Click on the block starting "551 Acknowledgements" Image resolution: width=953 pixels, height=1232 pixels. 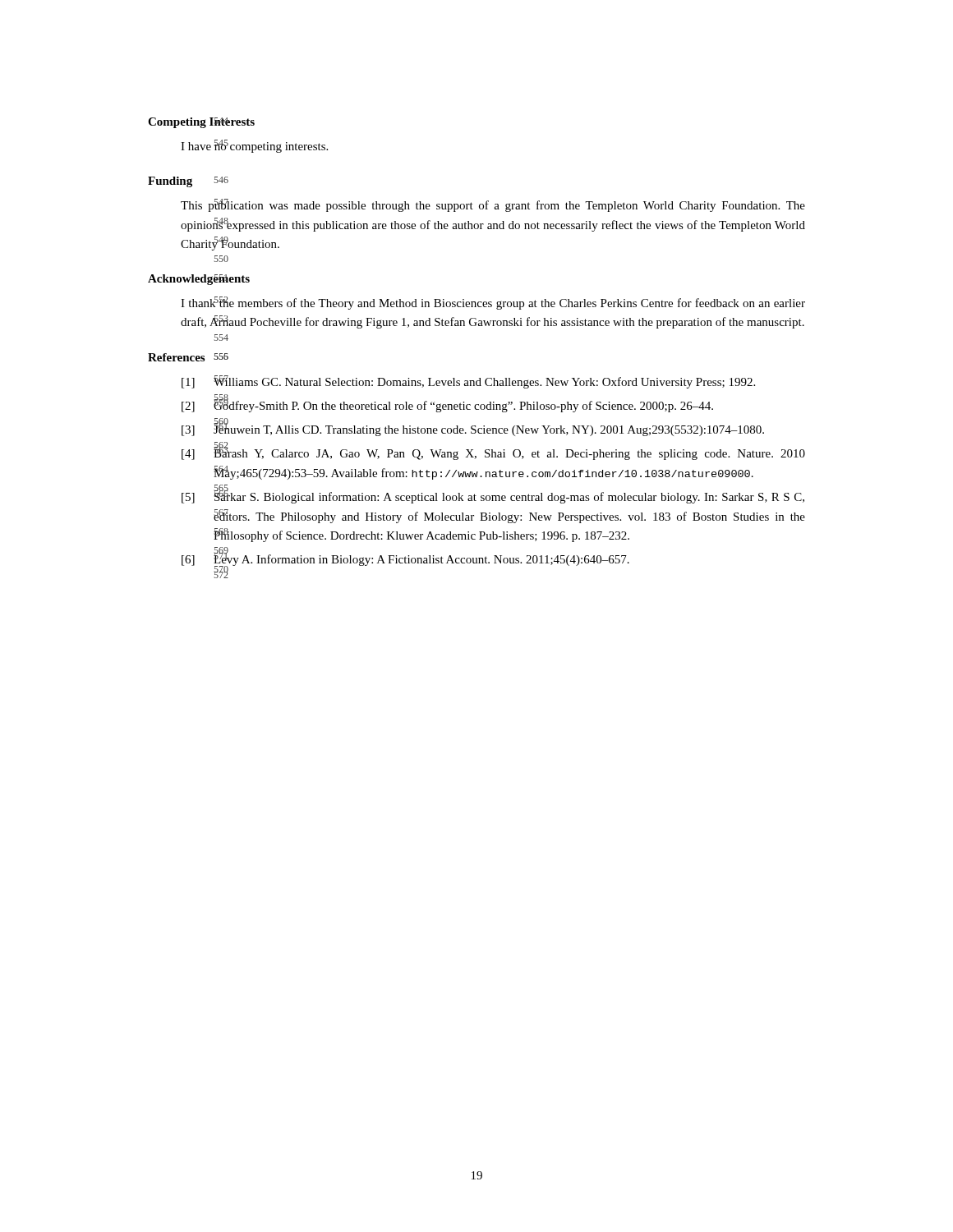click(x=199, y=280)
